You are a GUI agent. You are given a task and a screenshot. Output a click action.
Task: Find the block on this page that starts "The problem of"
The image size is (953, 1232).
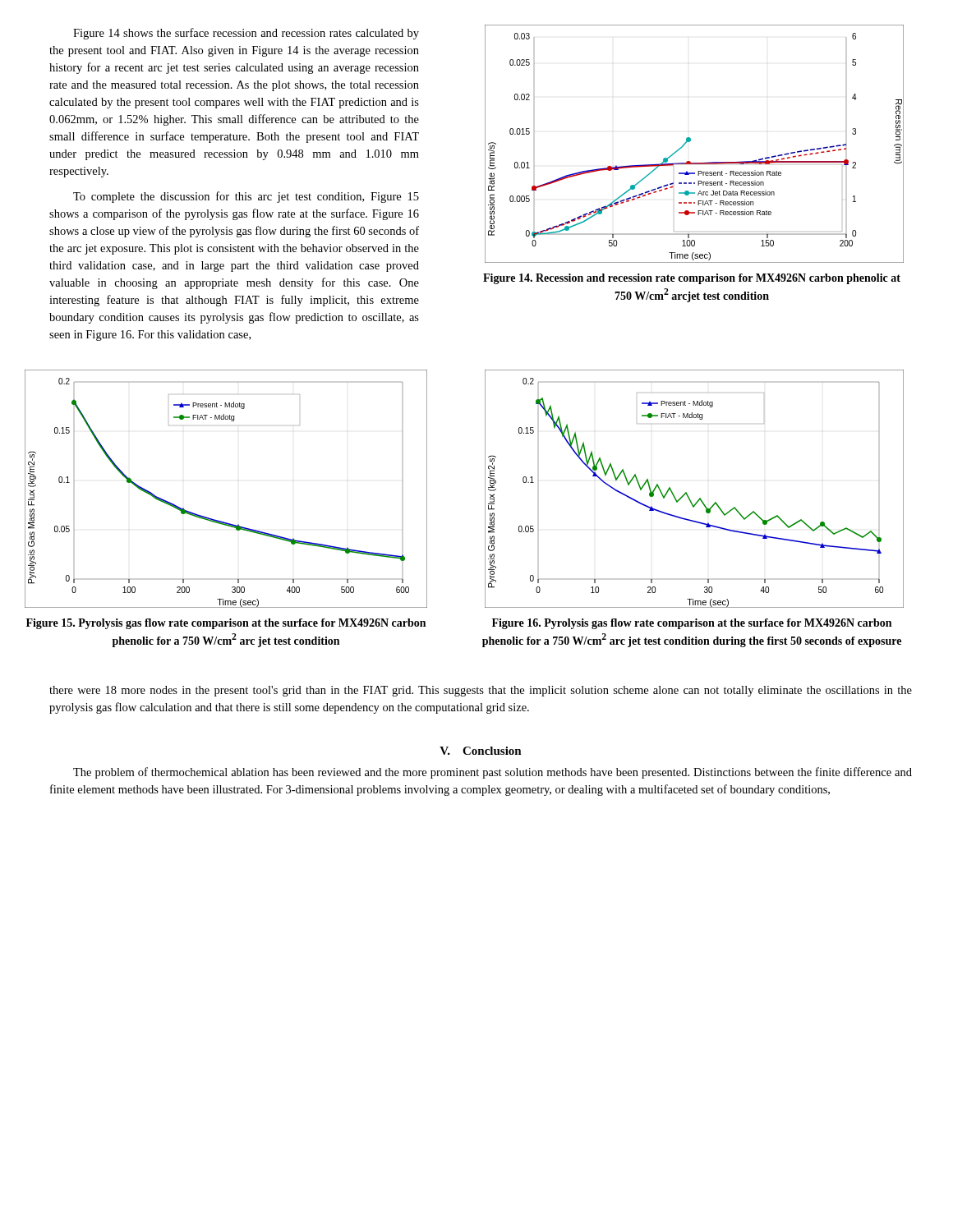click(481, 781)
